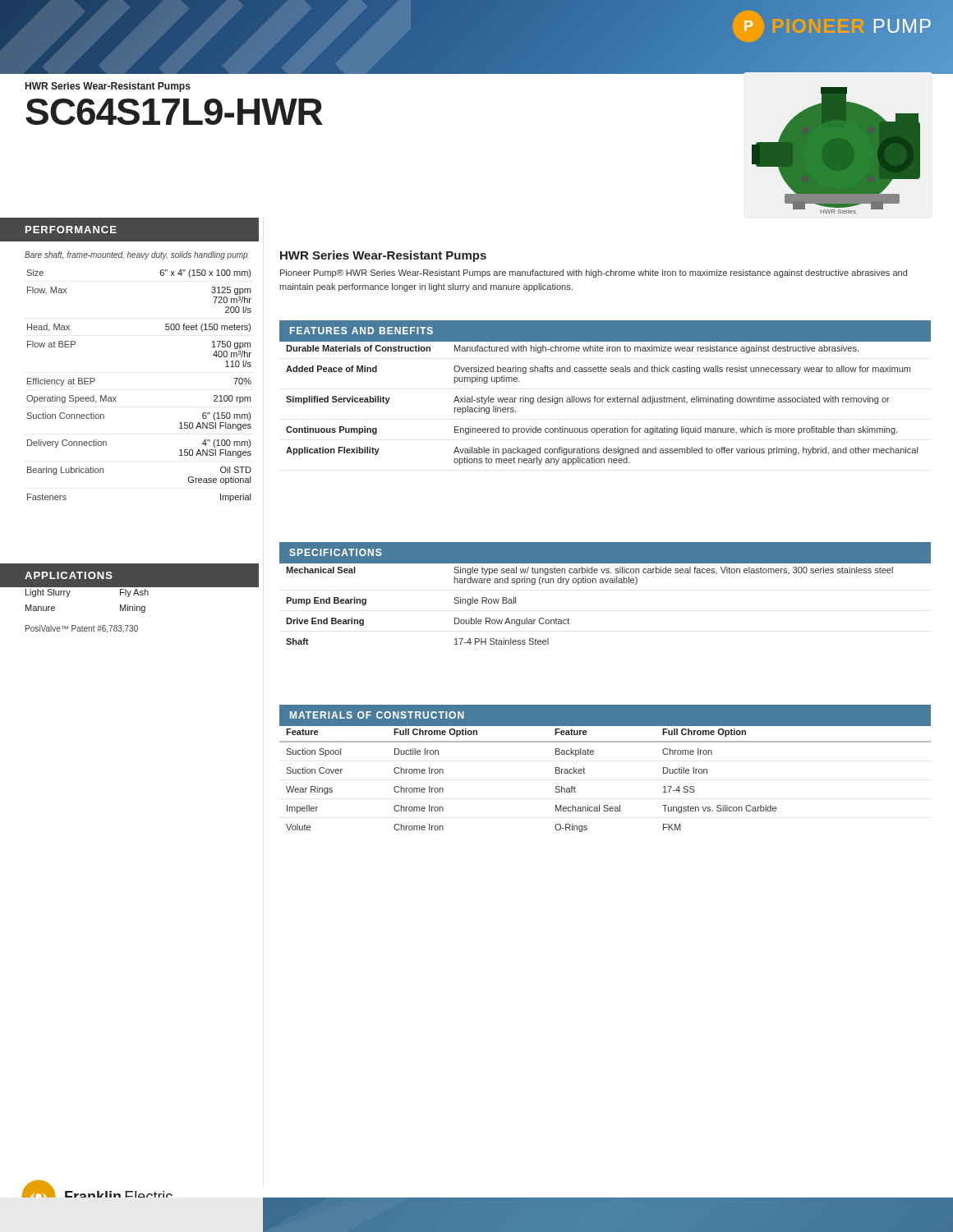Viewport: 953px width, 1232px height.
Task: Locate the region starting "MATERIALS OF CONSTRUCTION"
Action: pyautogui.click(x=377, y=715)
